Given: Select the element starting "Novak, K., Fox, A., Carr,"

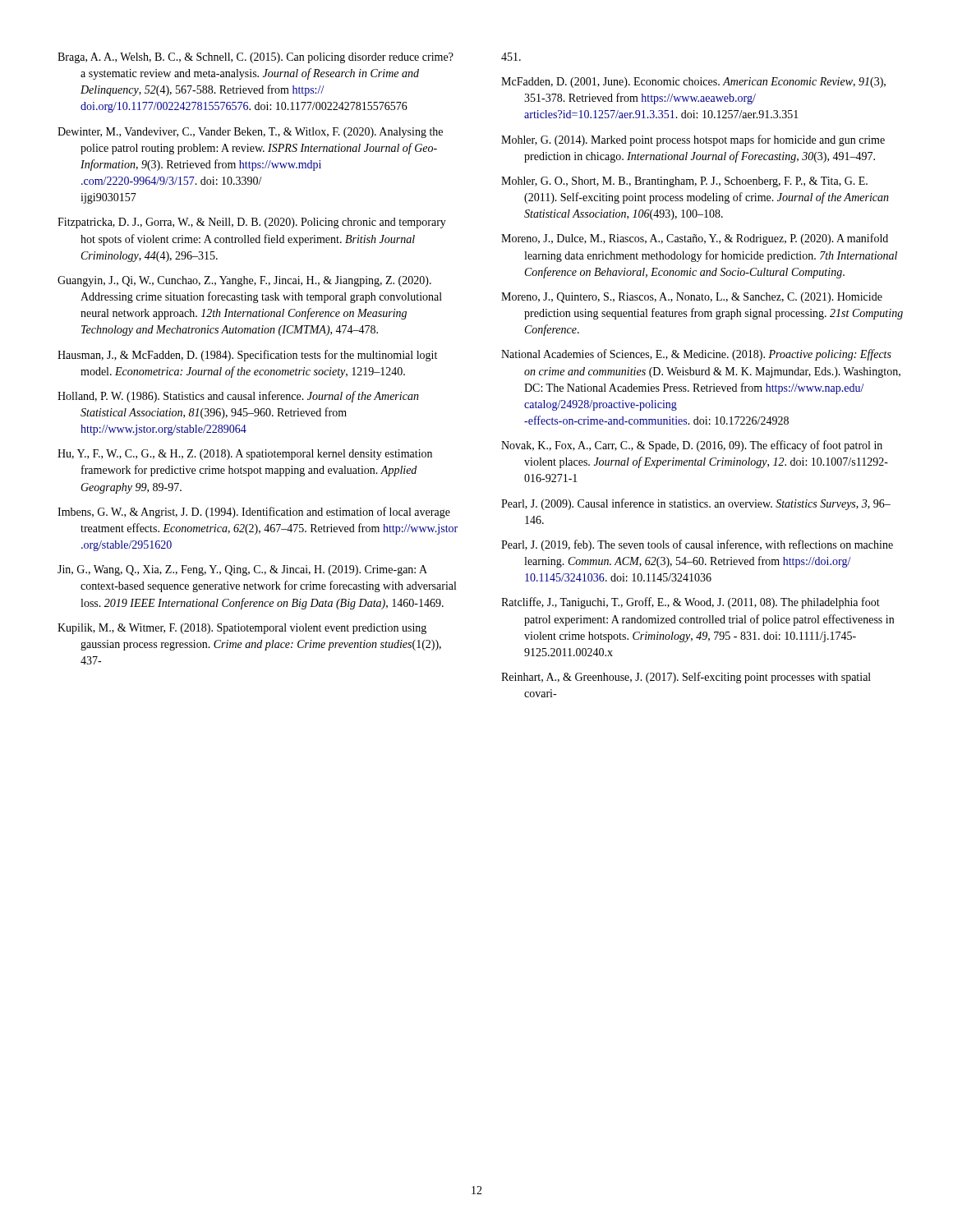Looking at the screenshot, I should pos(695,462).
